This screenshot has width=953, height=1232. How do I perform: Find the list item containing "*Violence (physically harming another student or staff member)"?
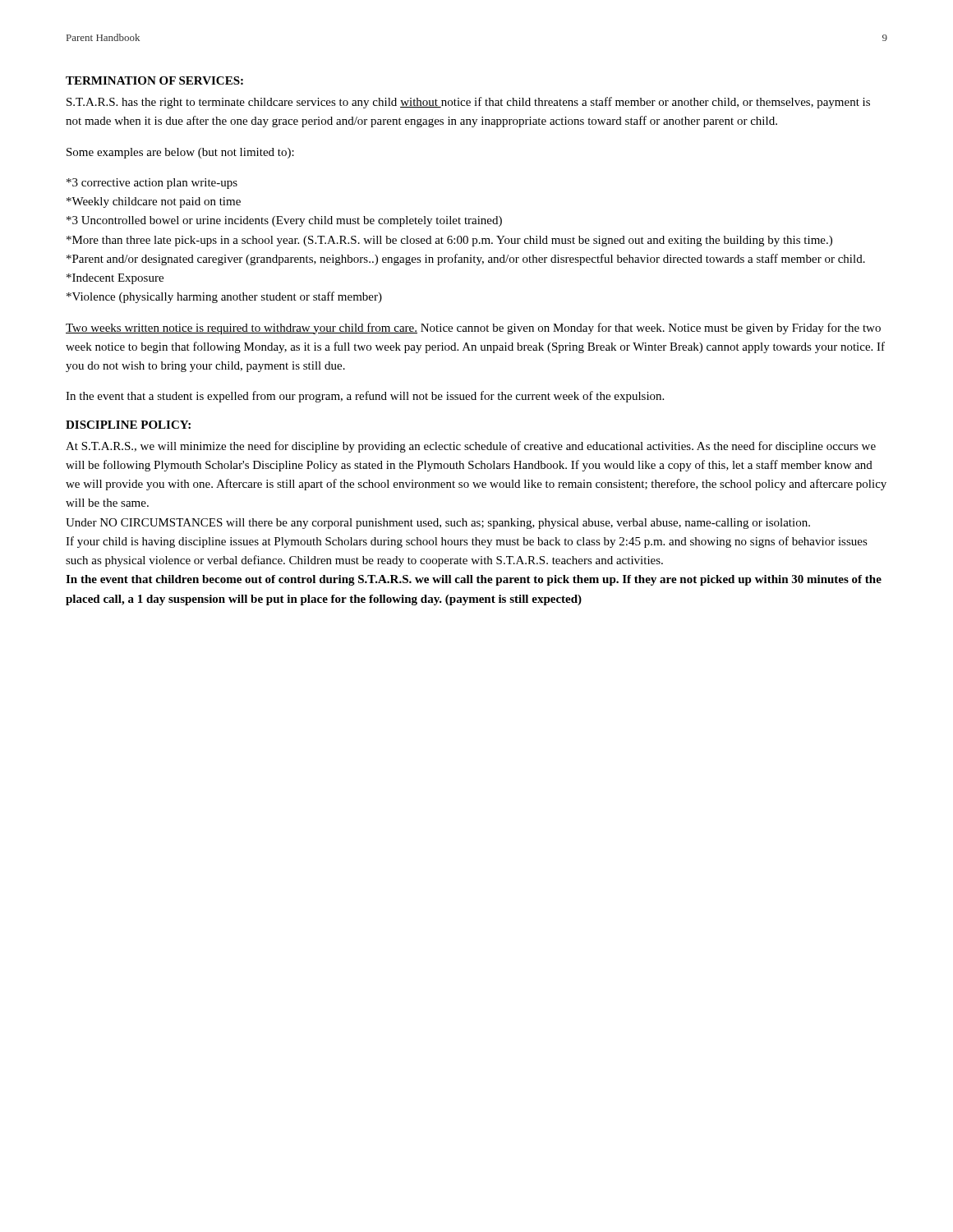point(224,297)
